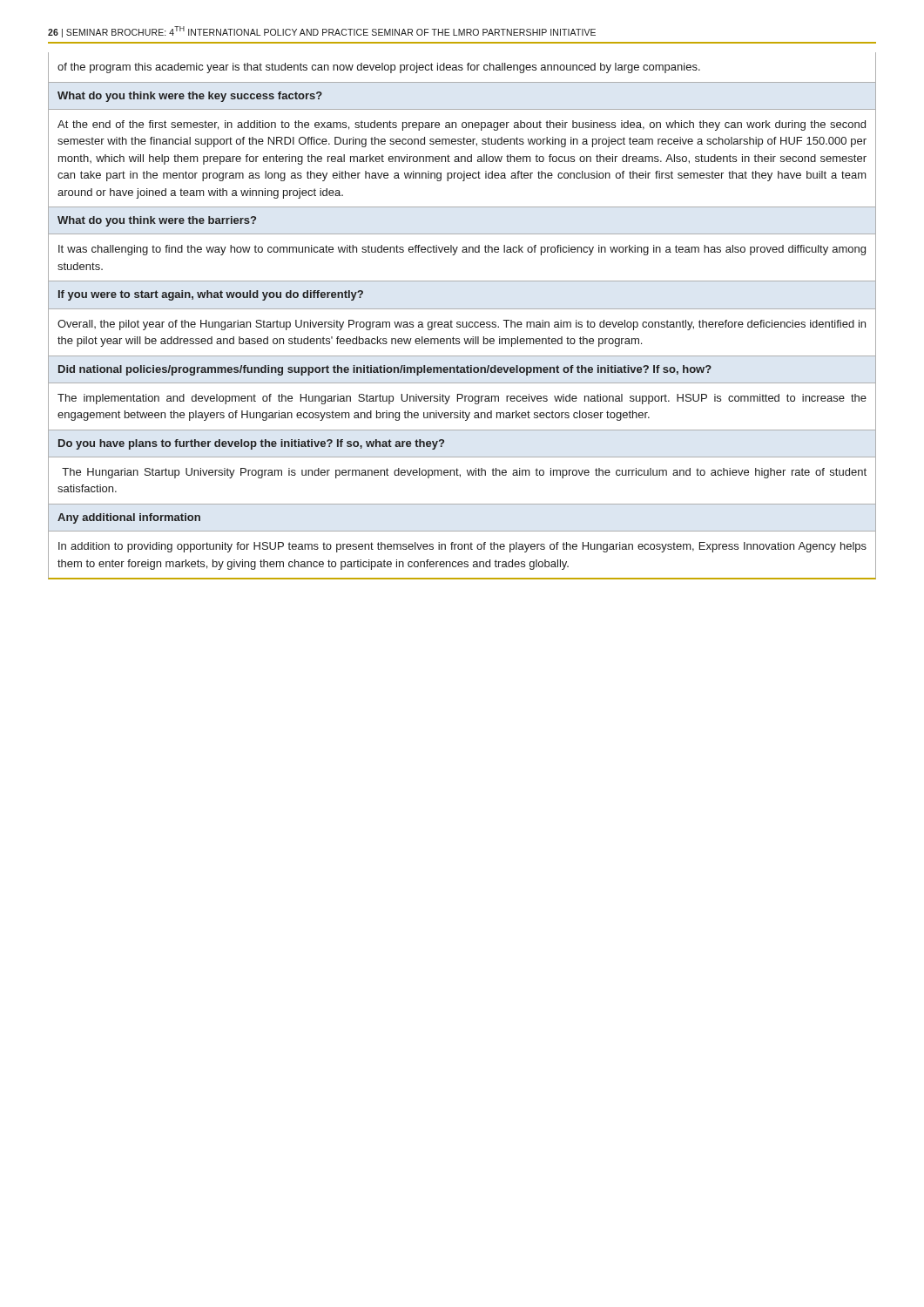
Task: Point to "Any additional information"
Action: coord(129,517)
